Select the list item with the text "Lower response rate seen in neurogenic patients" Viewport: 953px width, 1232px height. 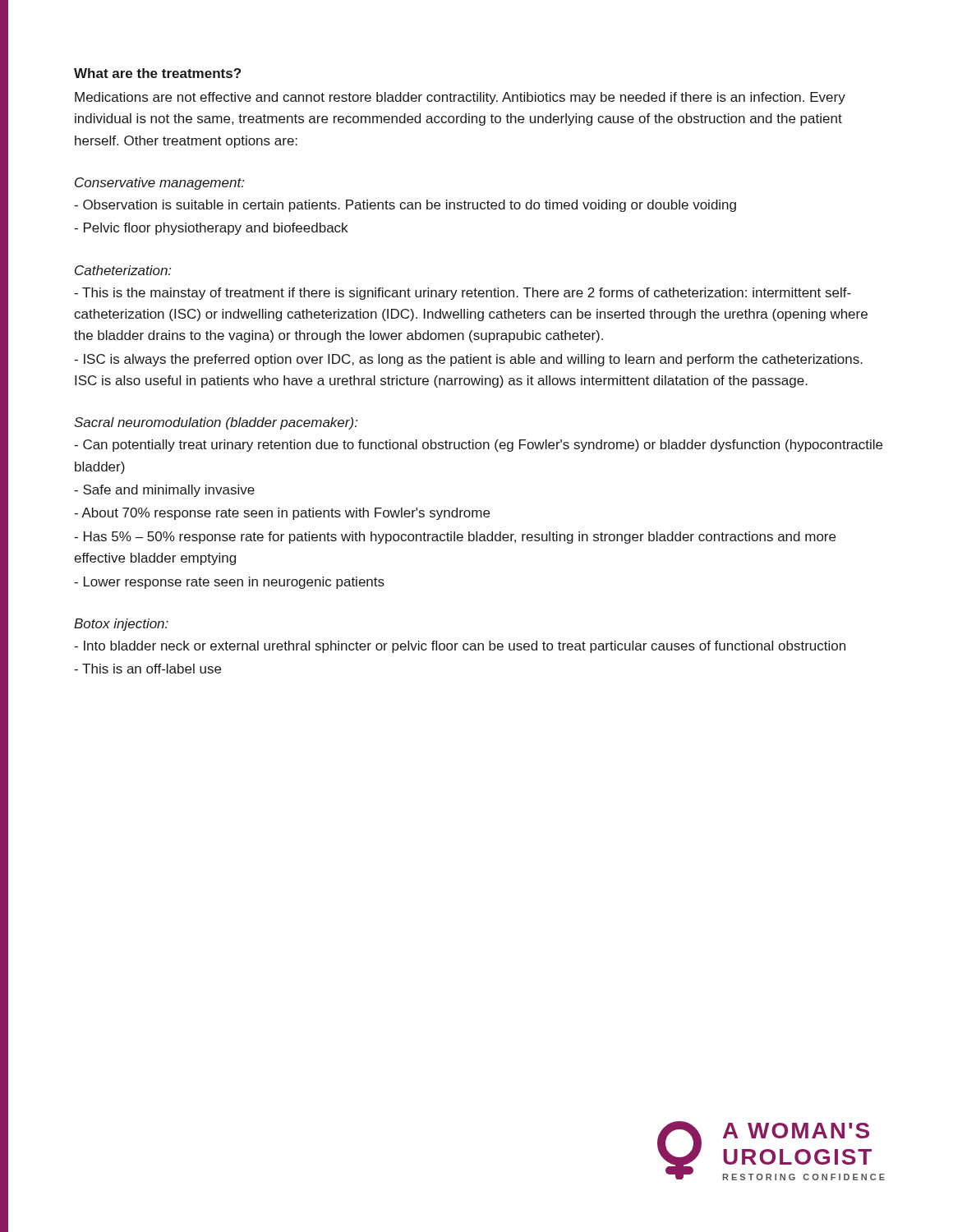coord(229,582)
